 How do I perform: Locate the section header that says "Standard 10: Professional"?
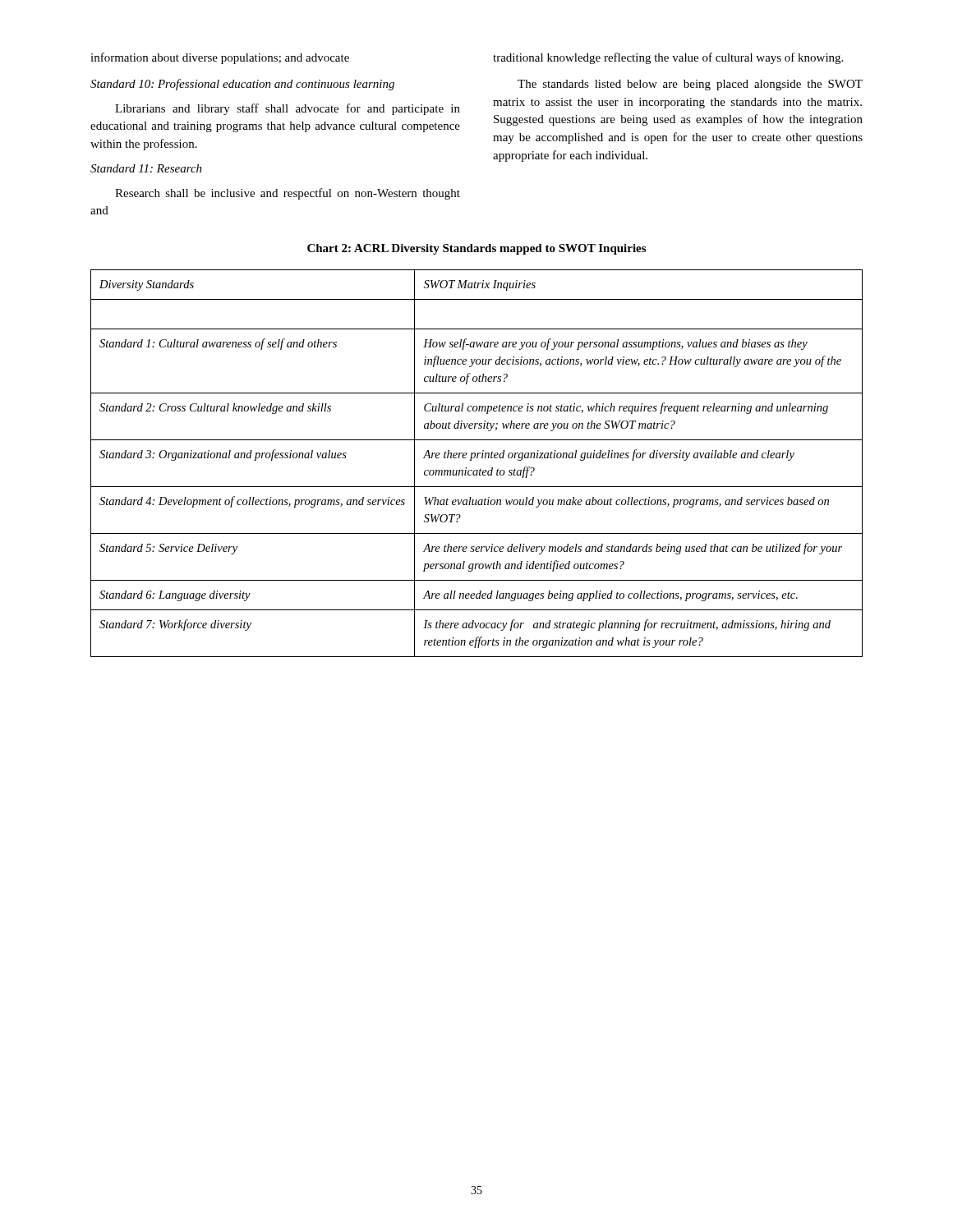coord(275,84)
